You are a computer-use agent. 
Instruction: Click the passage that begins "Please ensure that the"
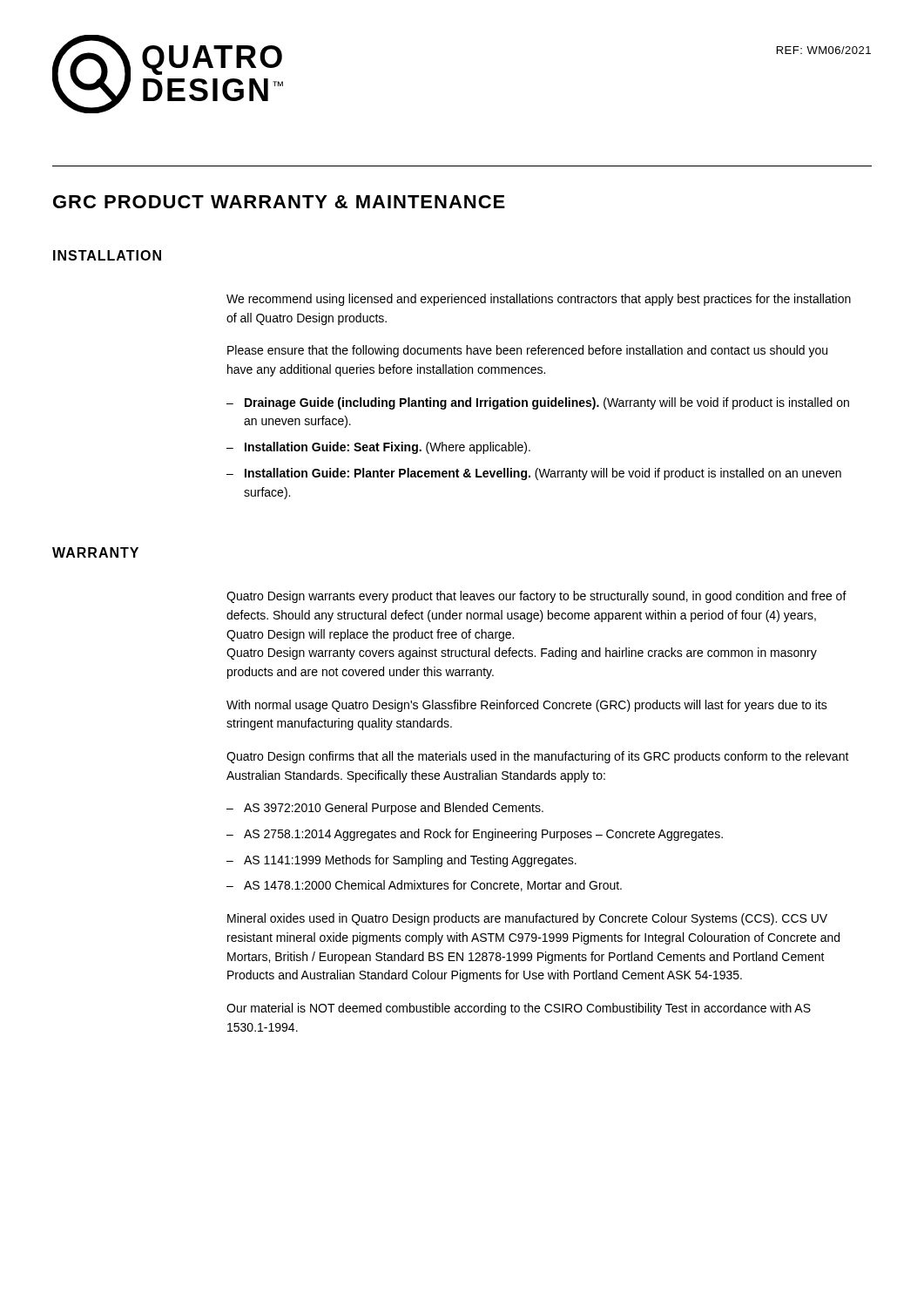pos(527,360)
